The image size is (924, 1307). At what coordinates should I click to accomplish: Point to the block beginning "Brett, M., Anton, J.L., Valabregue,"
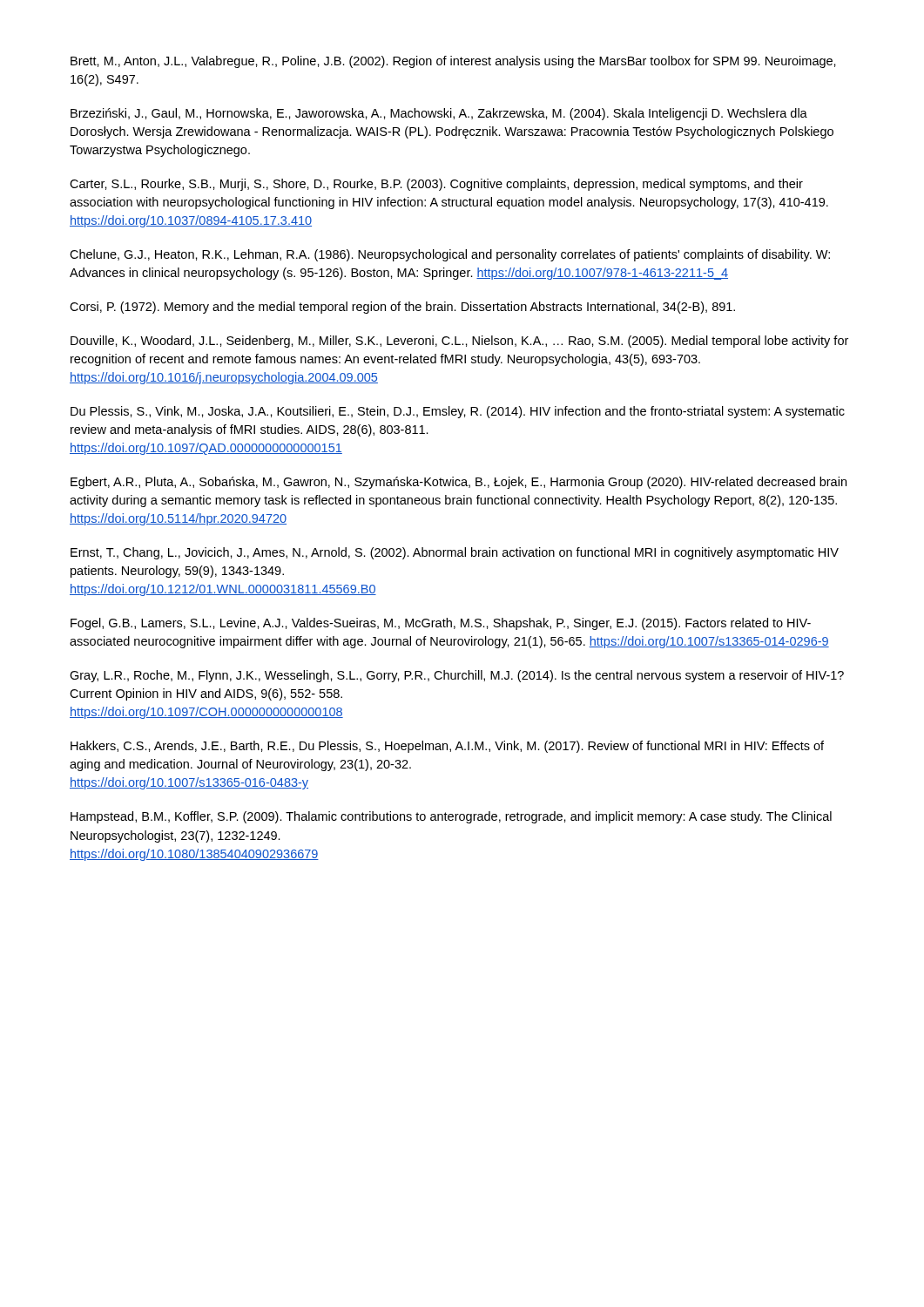pos(453,70)
